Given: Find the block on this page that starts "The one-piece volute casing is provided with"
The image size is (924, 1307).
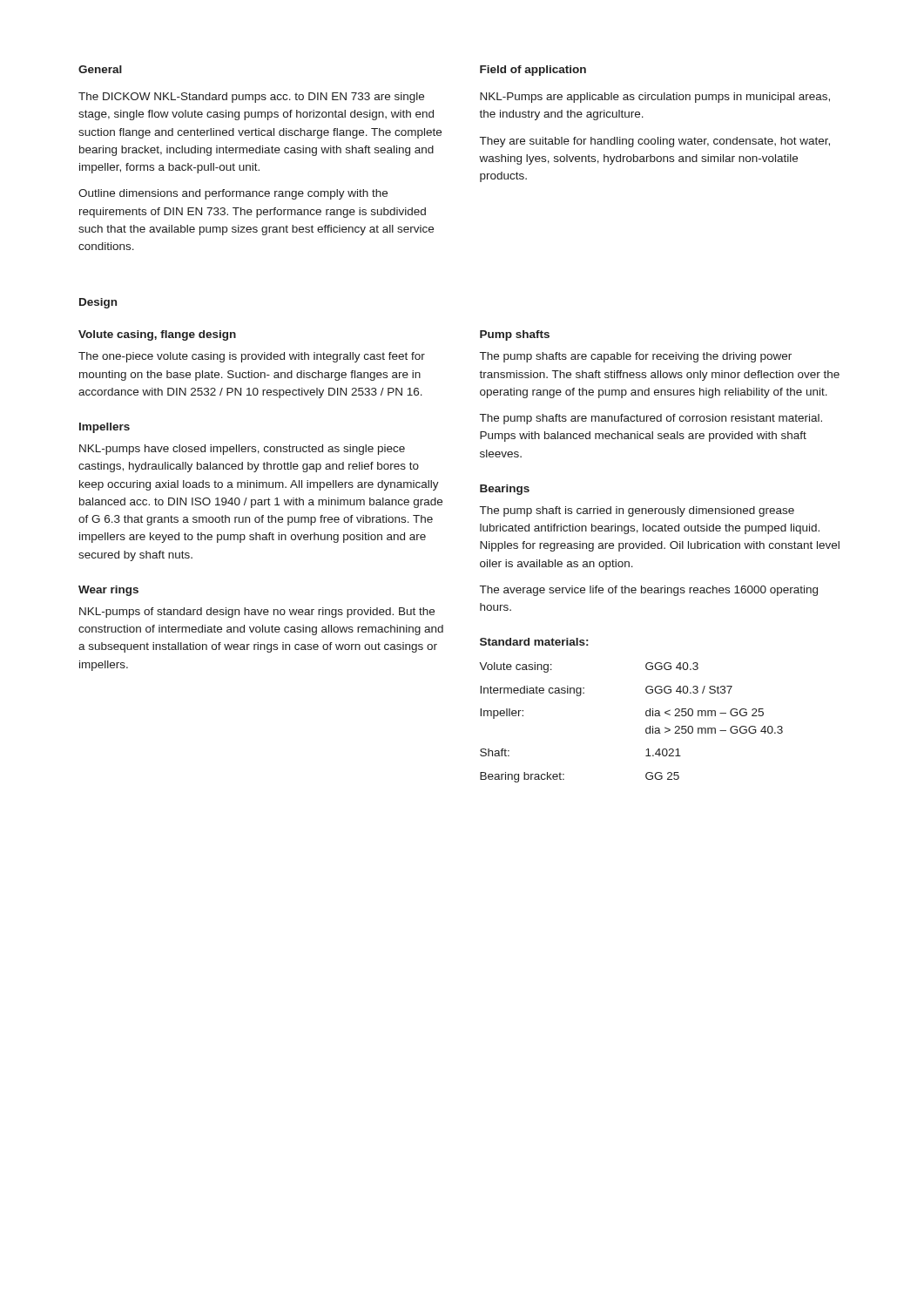Looking at the screenshot, I should [x=261, y=374].
